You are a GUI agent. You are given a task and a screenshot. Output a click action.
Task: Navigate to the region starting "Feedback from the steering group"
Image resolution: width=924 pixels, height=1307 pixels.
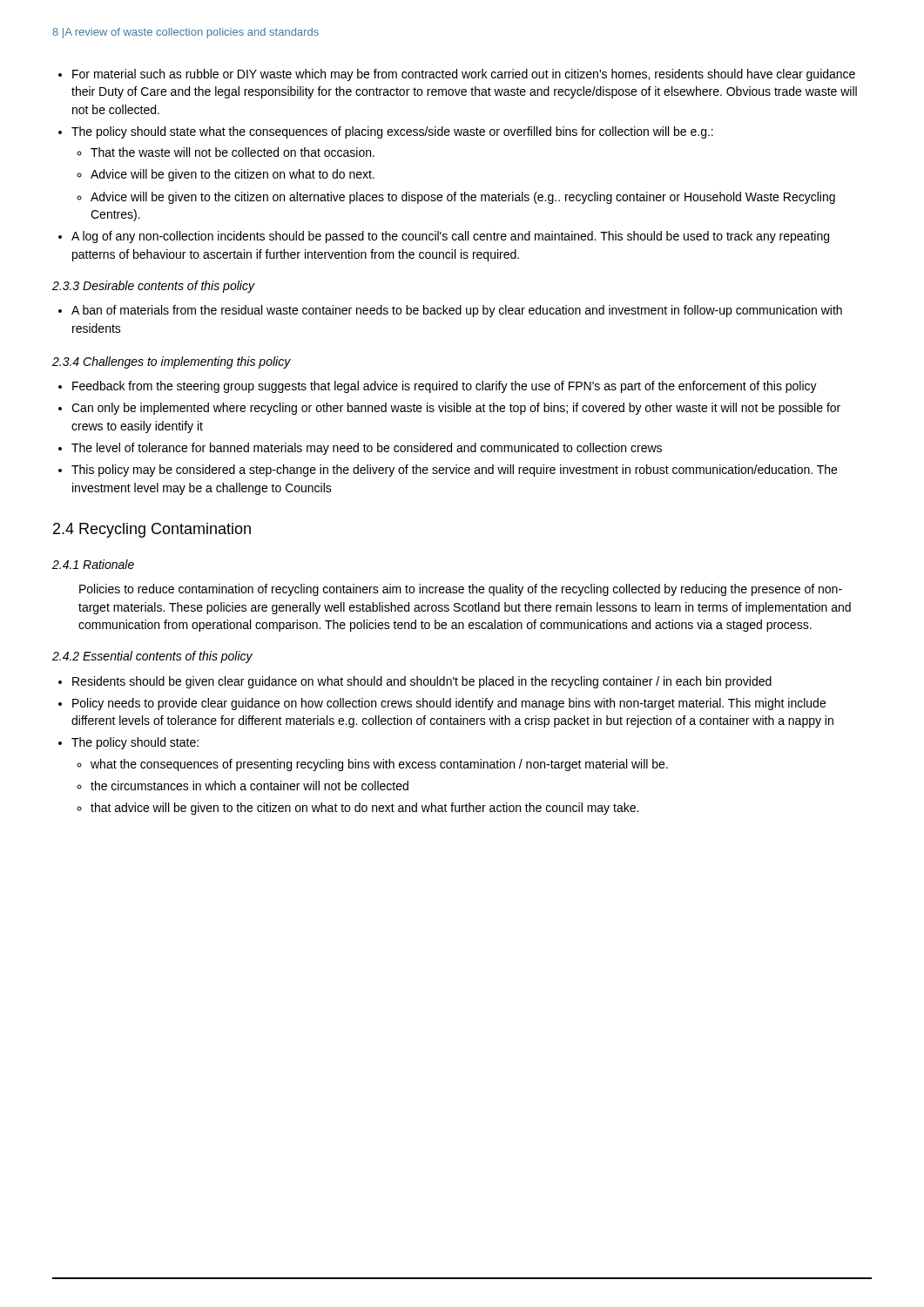[462, 437]
